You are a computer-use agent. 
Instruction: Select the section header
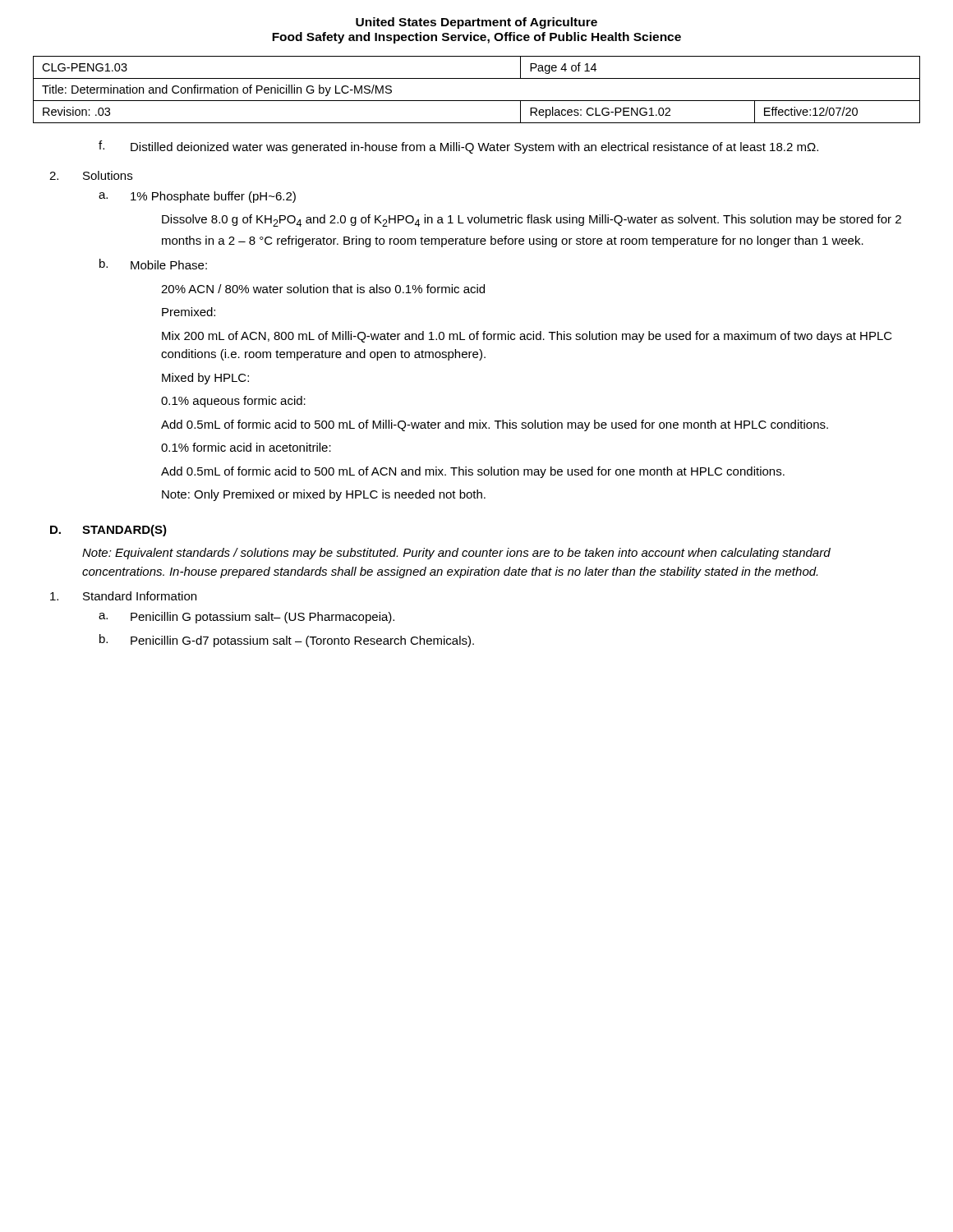(108, 529)
